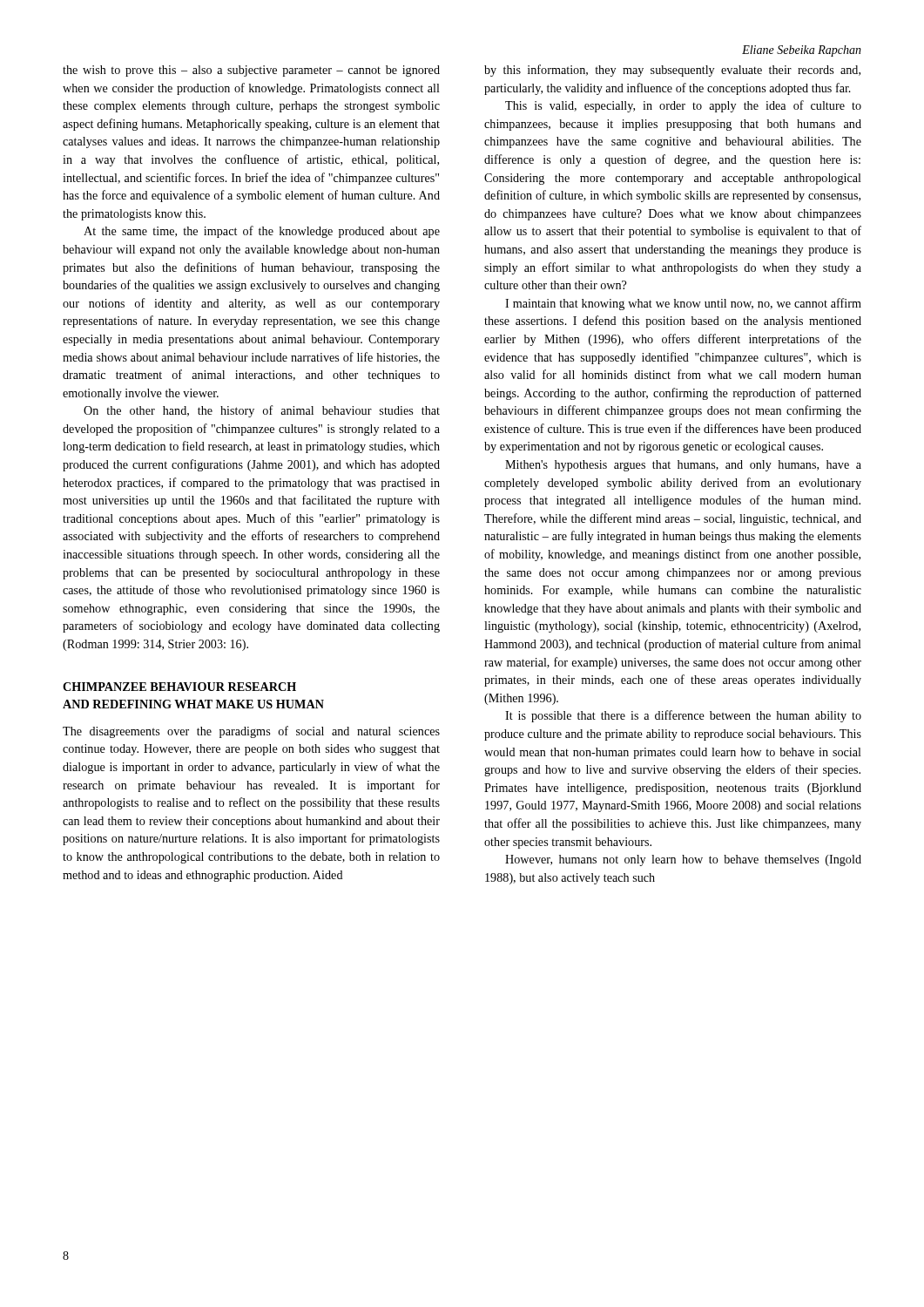
Task: Find the text block with the text "At the same time, the impact of the"
Action: tap(251, 312)
